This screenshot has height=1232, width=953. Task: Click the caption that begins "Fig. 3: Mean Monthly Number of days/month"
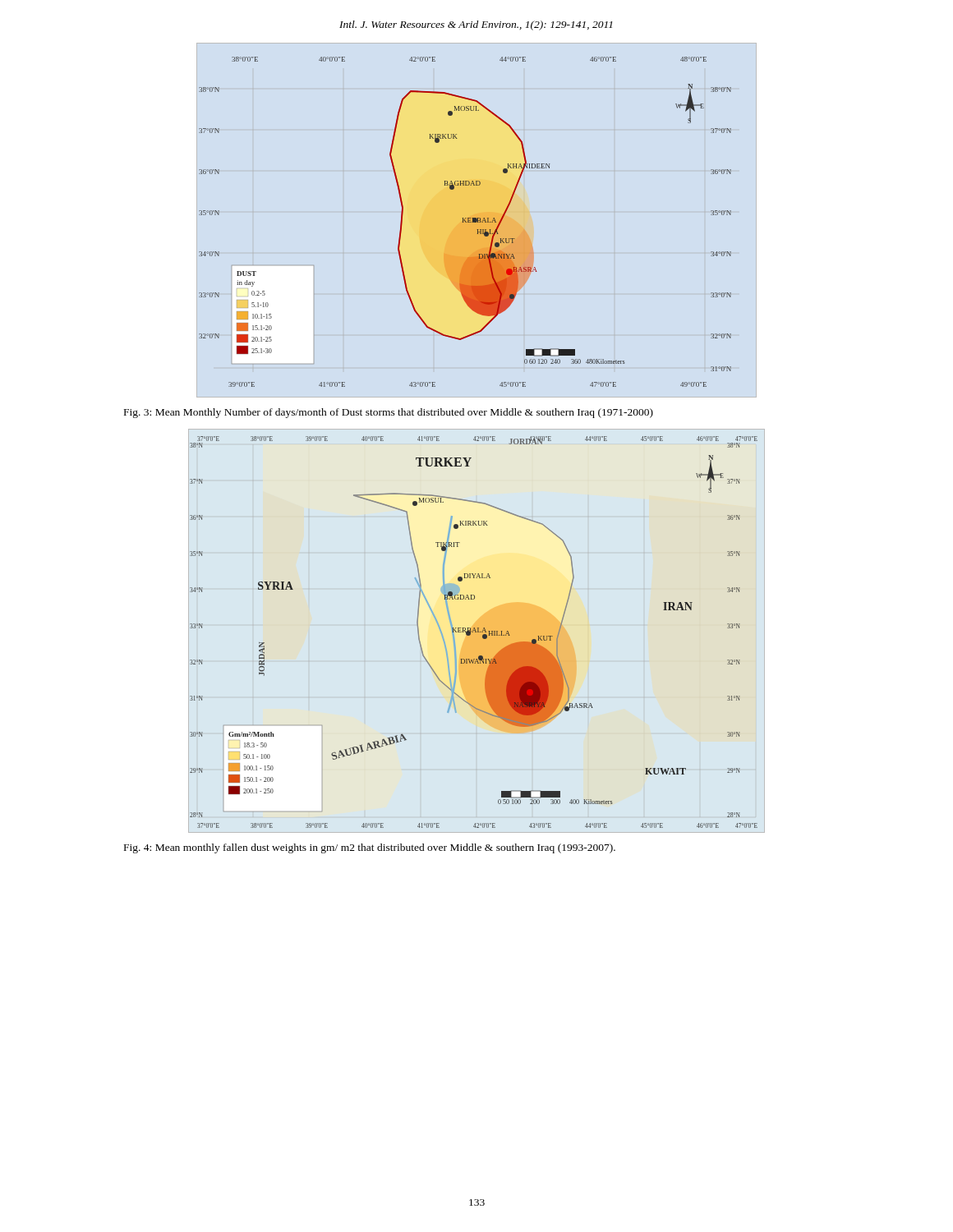point(388,412)
